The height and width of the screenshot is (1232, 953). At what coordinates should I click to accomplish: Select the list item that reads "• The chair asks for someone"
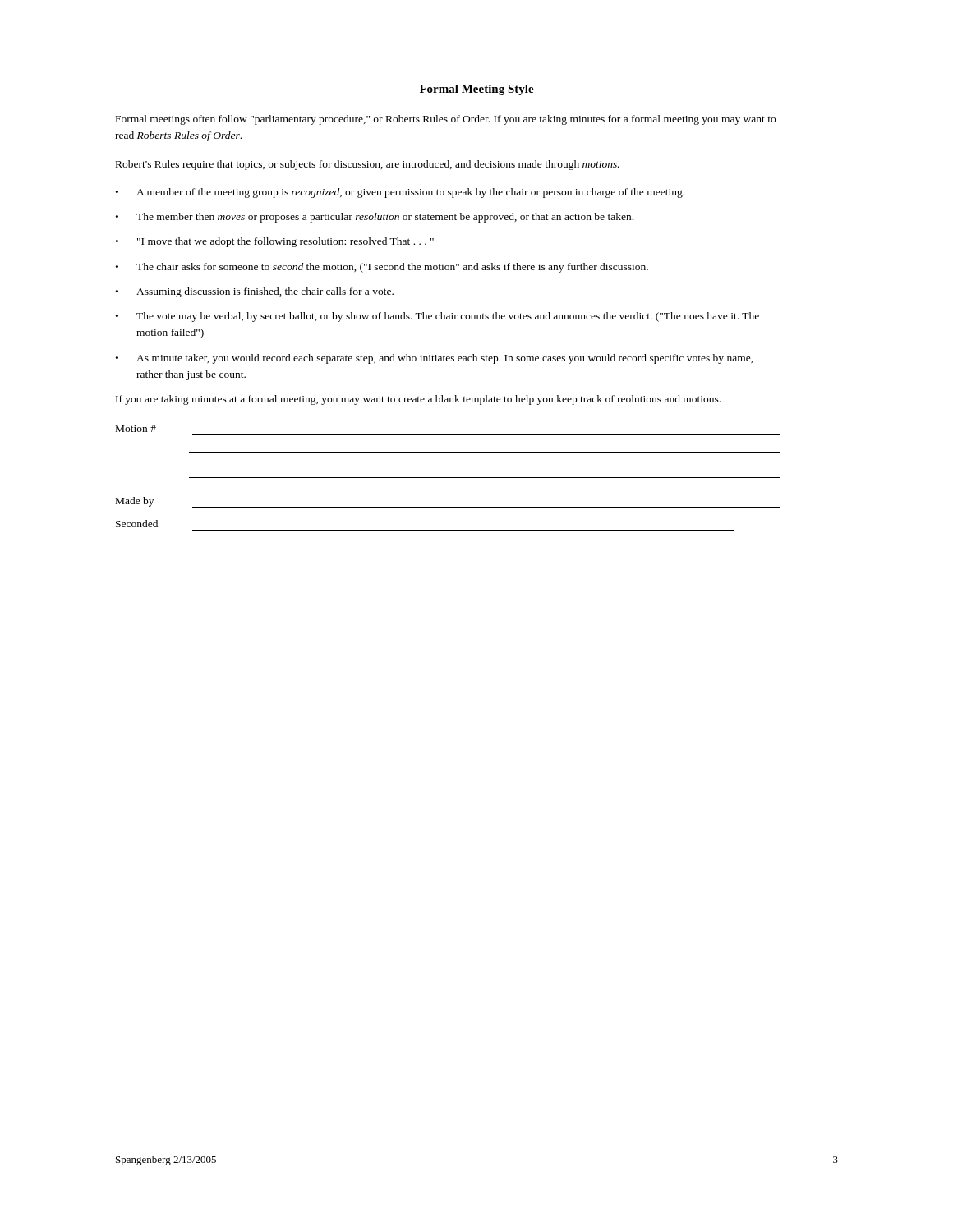pos(448,267)
